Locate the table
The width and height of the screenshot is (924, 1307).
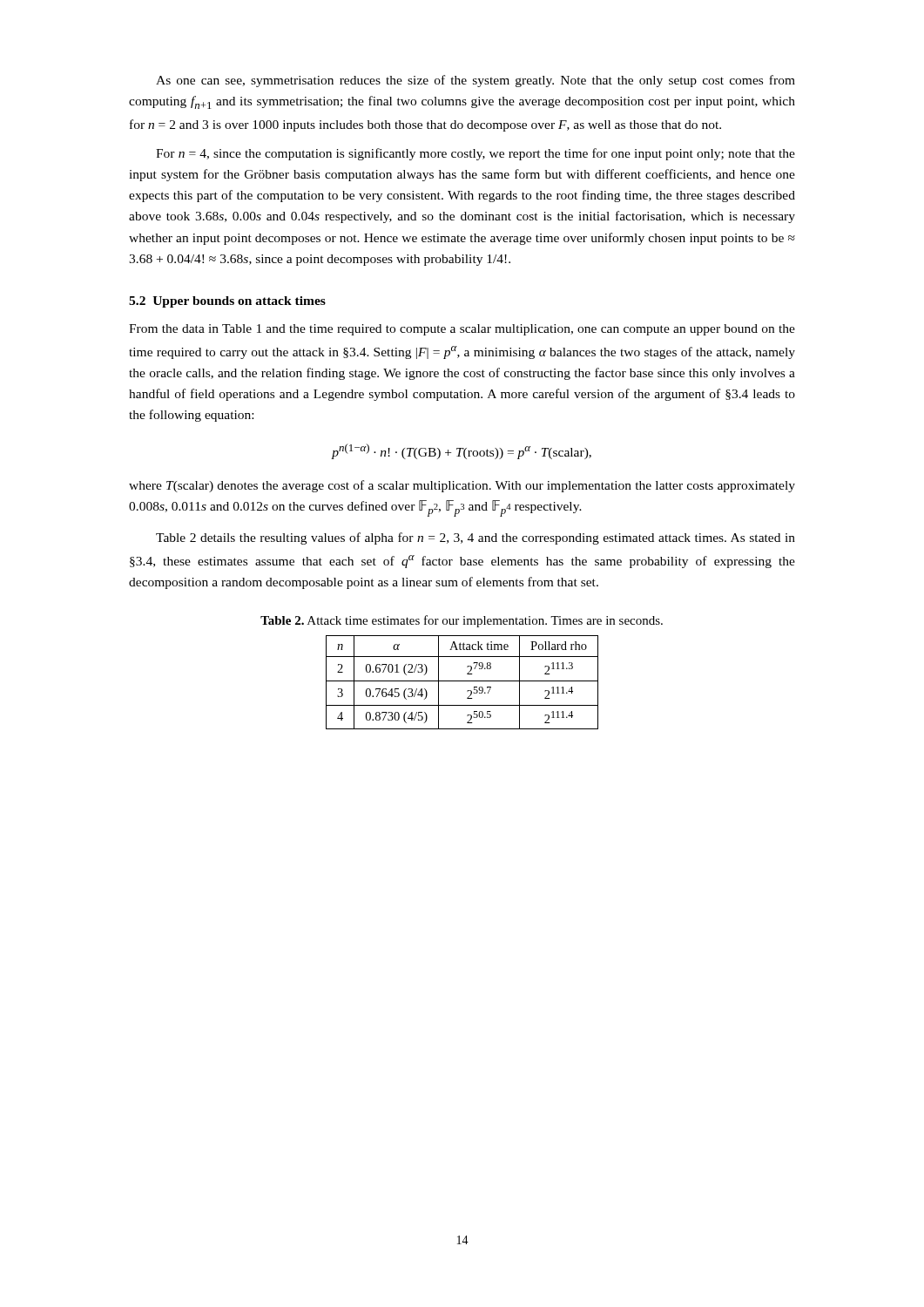(462, 682)
